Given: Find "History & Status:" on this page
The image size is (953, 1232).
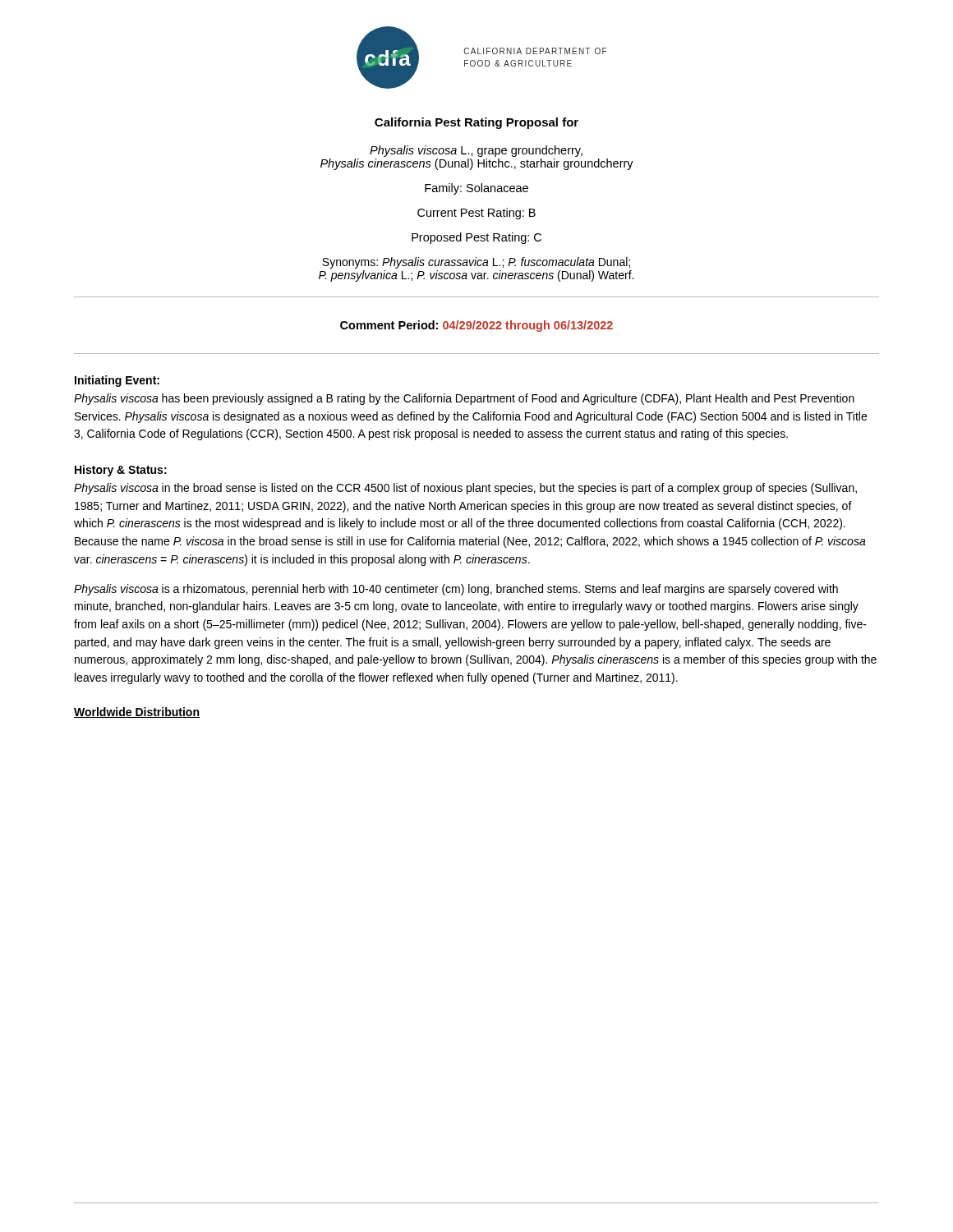Looking at the screenshot, I should pyautogui.click(x=121, y=470).
